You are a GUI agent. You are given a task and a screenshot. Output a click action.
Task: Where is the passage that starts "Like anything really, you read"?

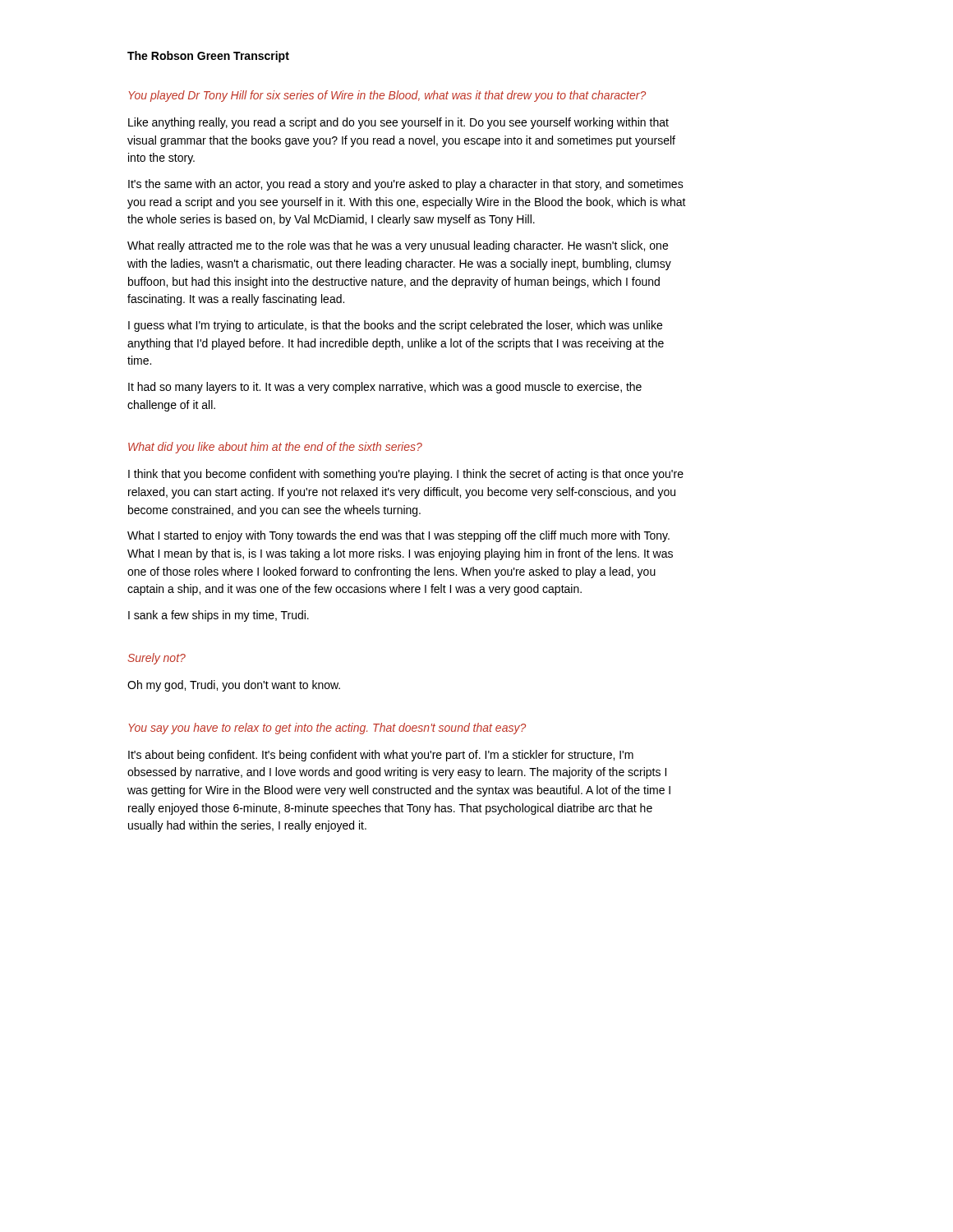401,140
